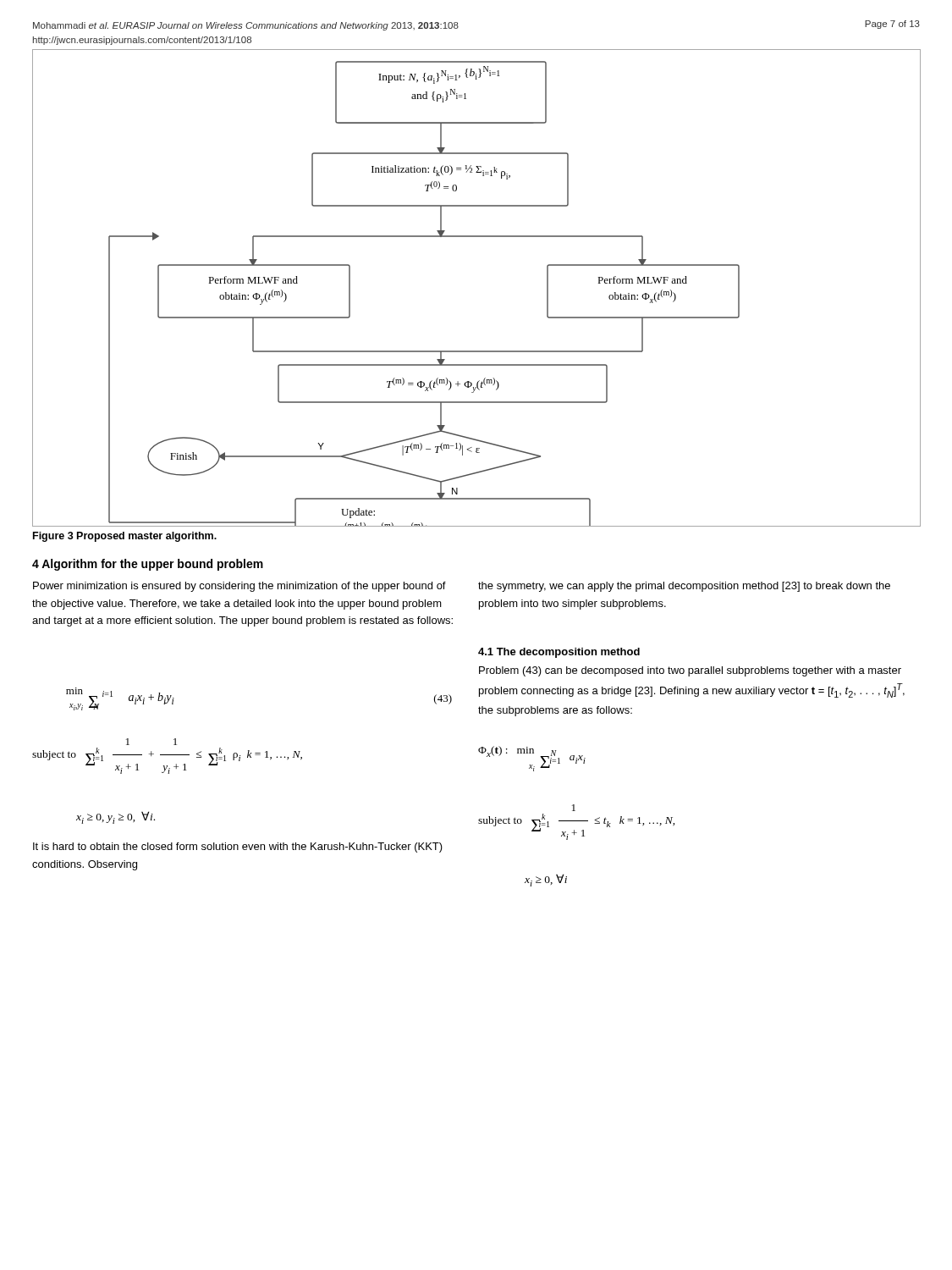Click on the element starting "Figure 3 Proposed"
Image resolution: width=952 pixels, height=1270 pixels.
[x=124, y=536]
